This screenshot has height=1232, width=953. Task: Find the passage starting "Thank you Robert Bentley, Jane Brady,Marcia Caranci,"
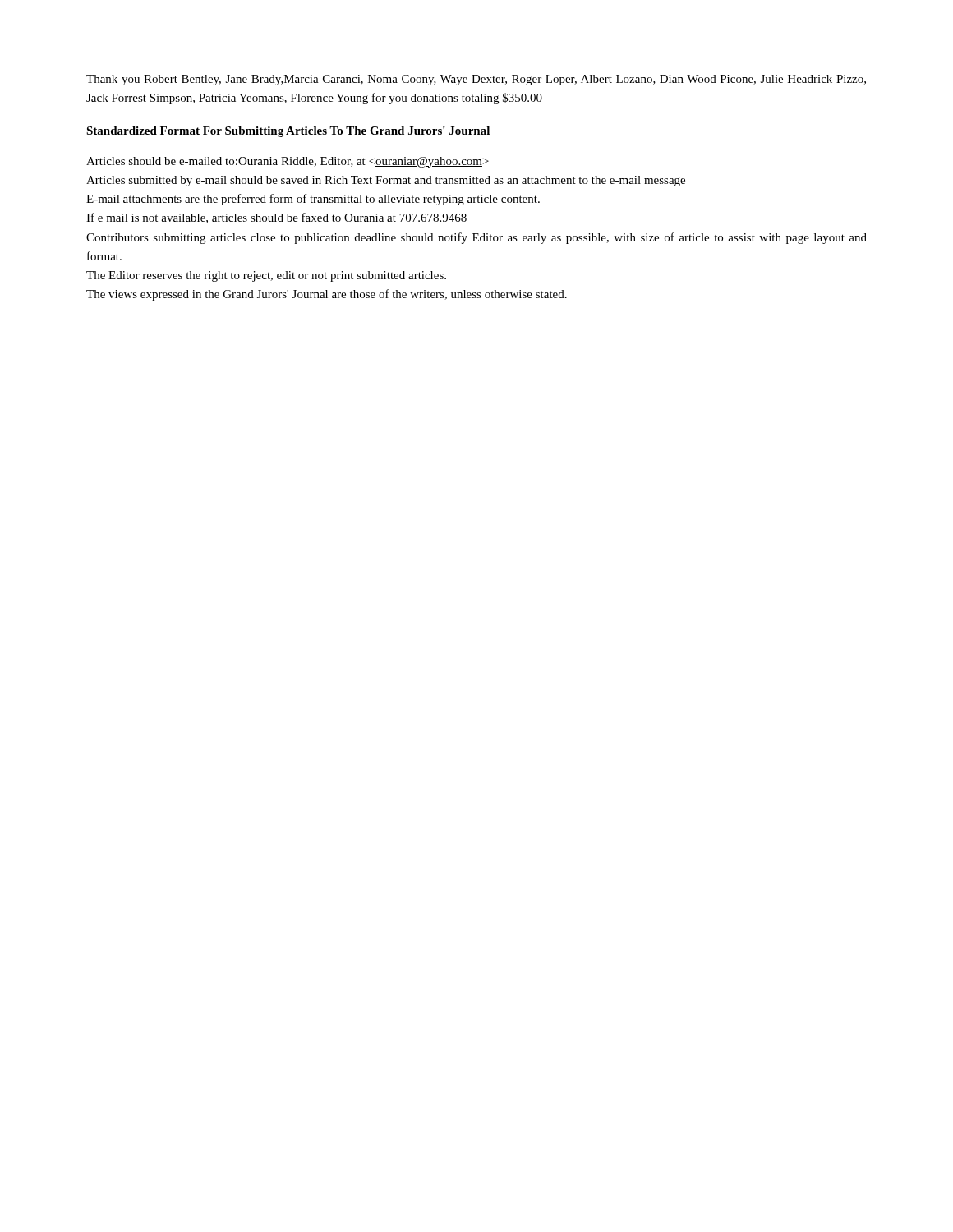click(476, 88)
